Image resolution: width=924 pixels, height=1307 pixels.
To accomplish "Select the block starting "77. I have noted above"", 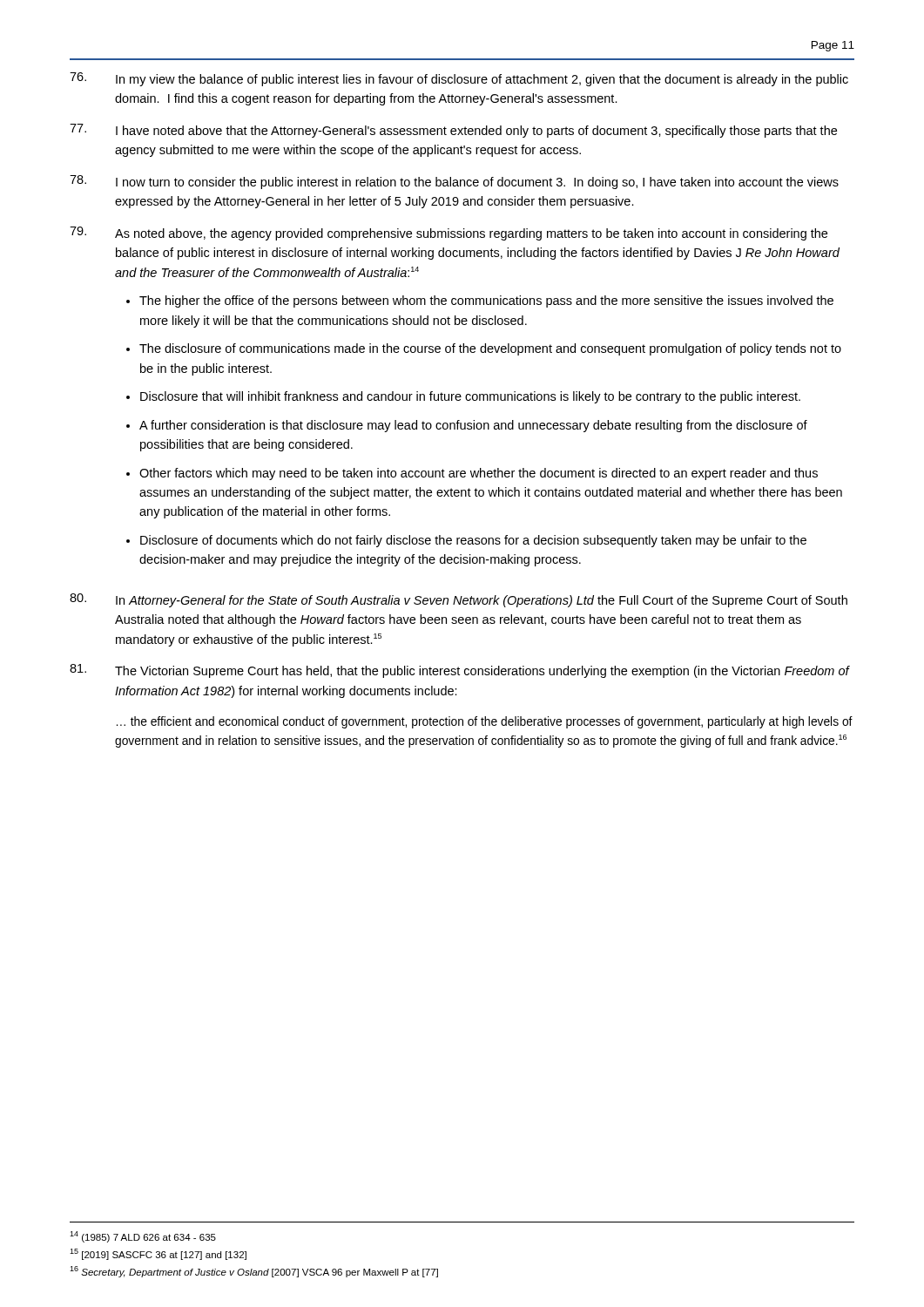I will pyautogui.click(x=462, y=141).
